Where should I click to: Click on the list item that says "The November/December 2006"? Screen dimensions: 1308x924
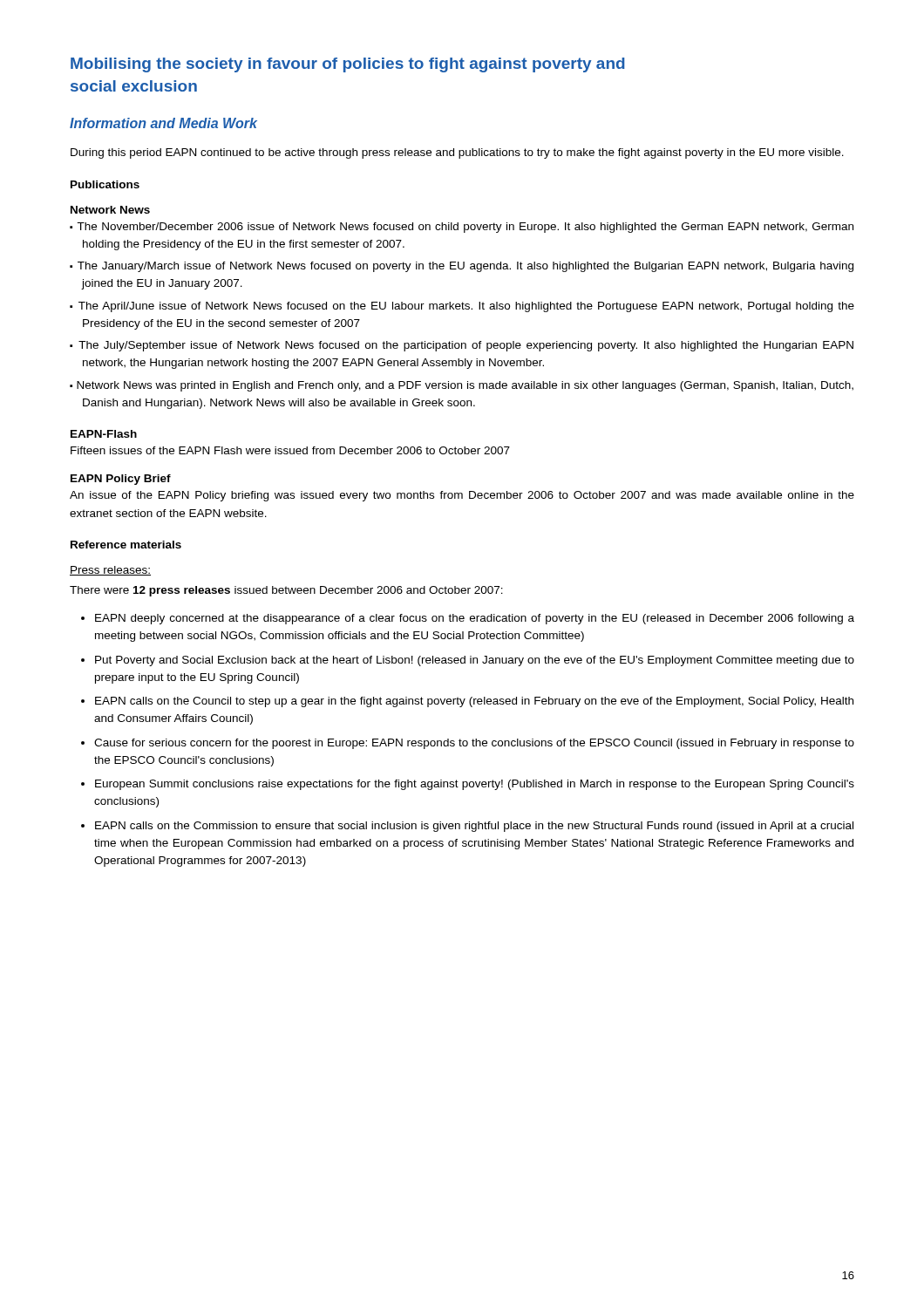[x=466, y=235]
